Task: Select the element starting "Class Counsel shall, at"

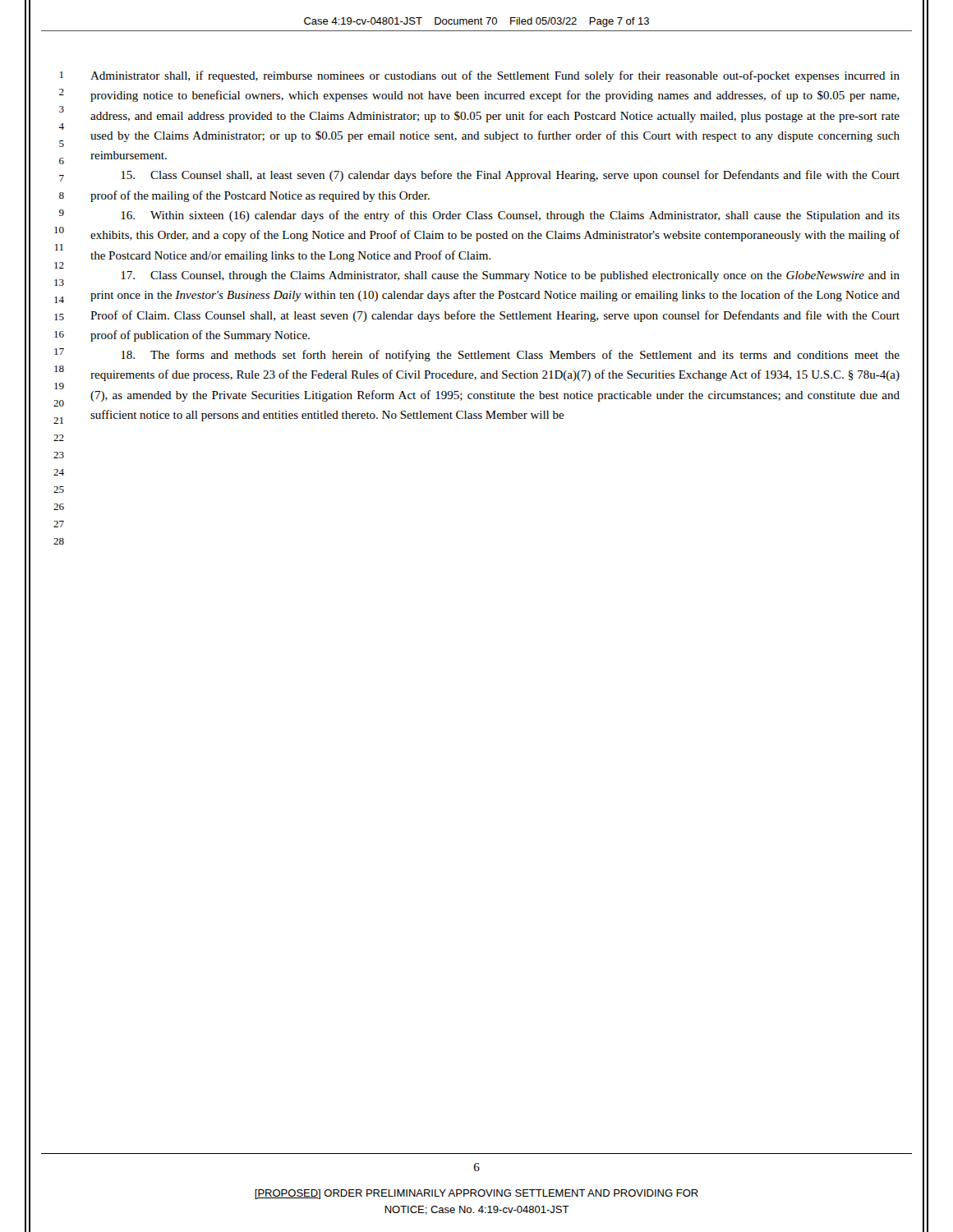Action: coord(495,184)
